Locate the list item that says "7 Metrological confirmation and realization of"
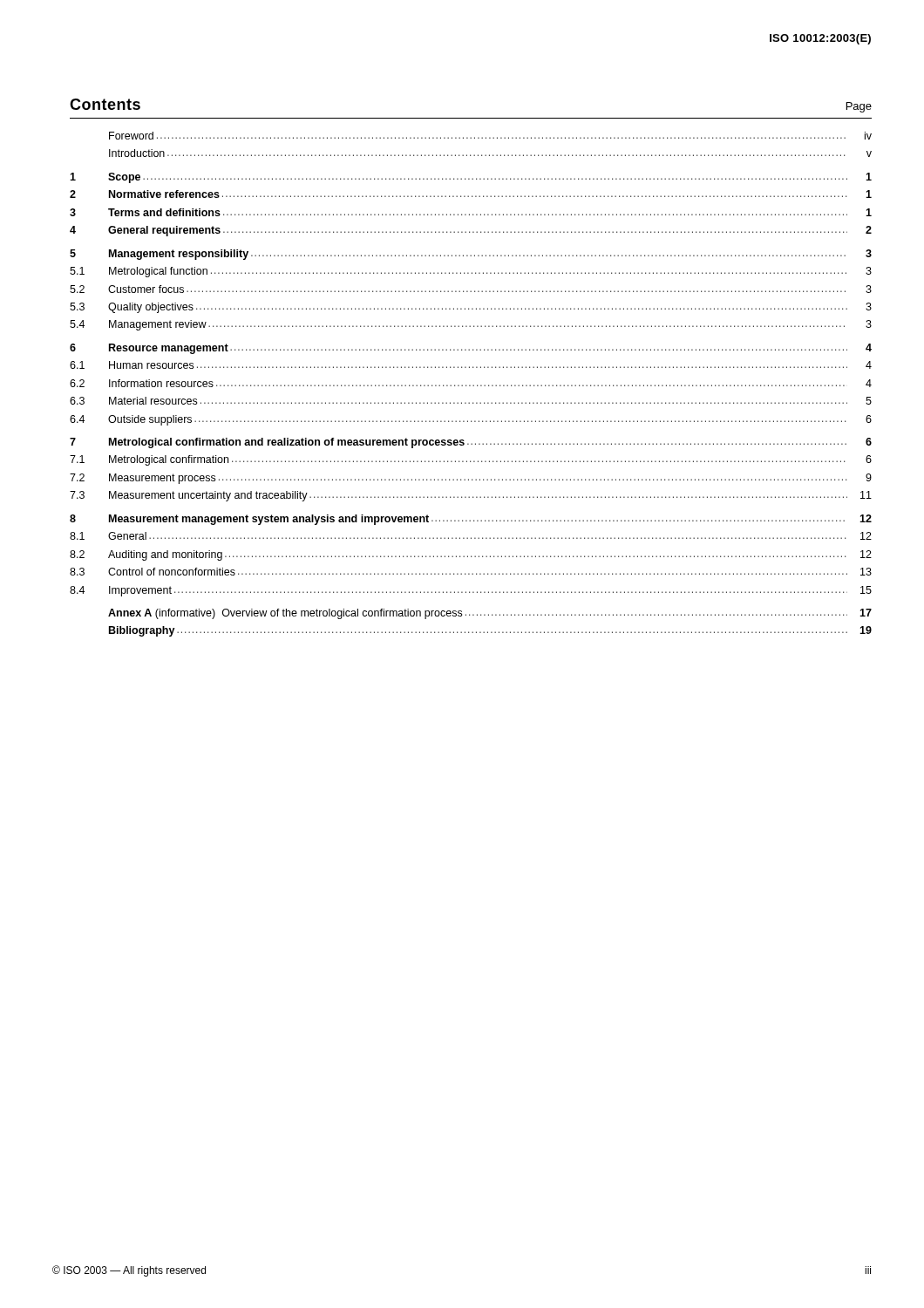The width and height of the screenshot is (924, 1308). [471, 442]
